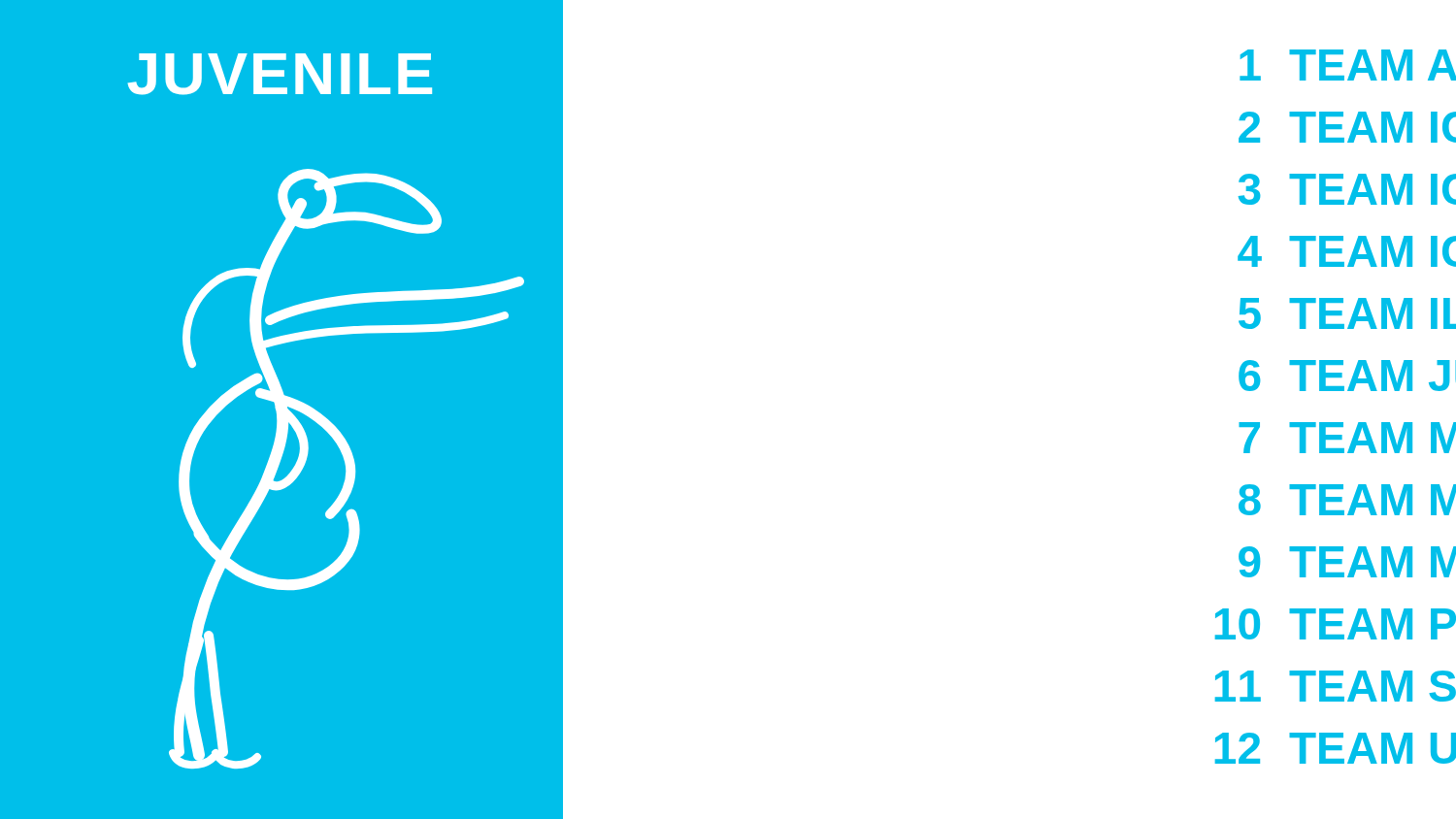Viewport: 1456px width, 819px height.
Task: Click where it says "2 TEAM ICE FIRE (POL)"
Action: pyautogui.click(x=1325, y=127)
